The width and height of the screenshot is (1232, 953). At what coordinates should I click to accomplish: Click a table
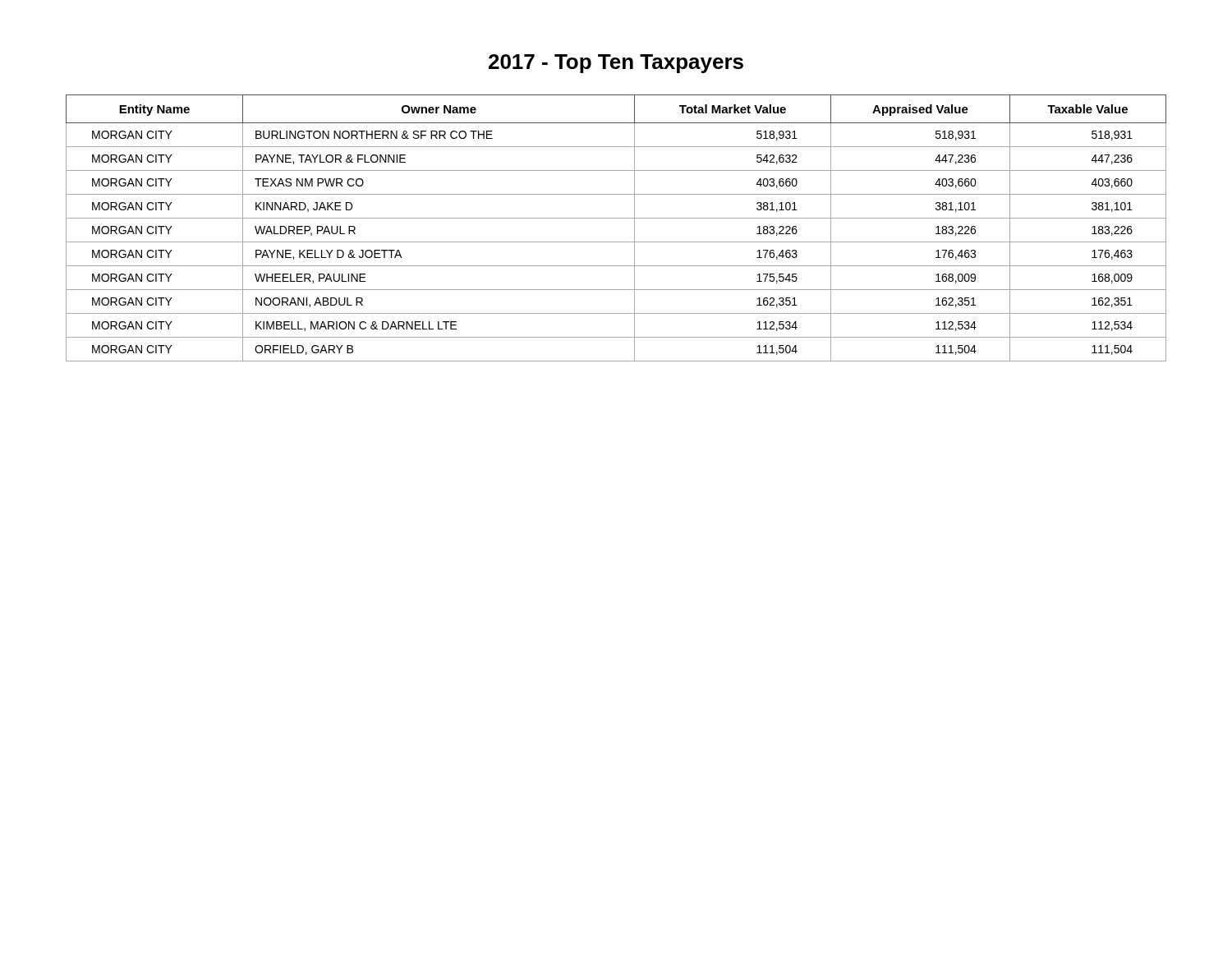click(x=616, y=228)
